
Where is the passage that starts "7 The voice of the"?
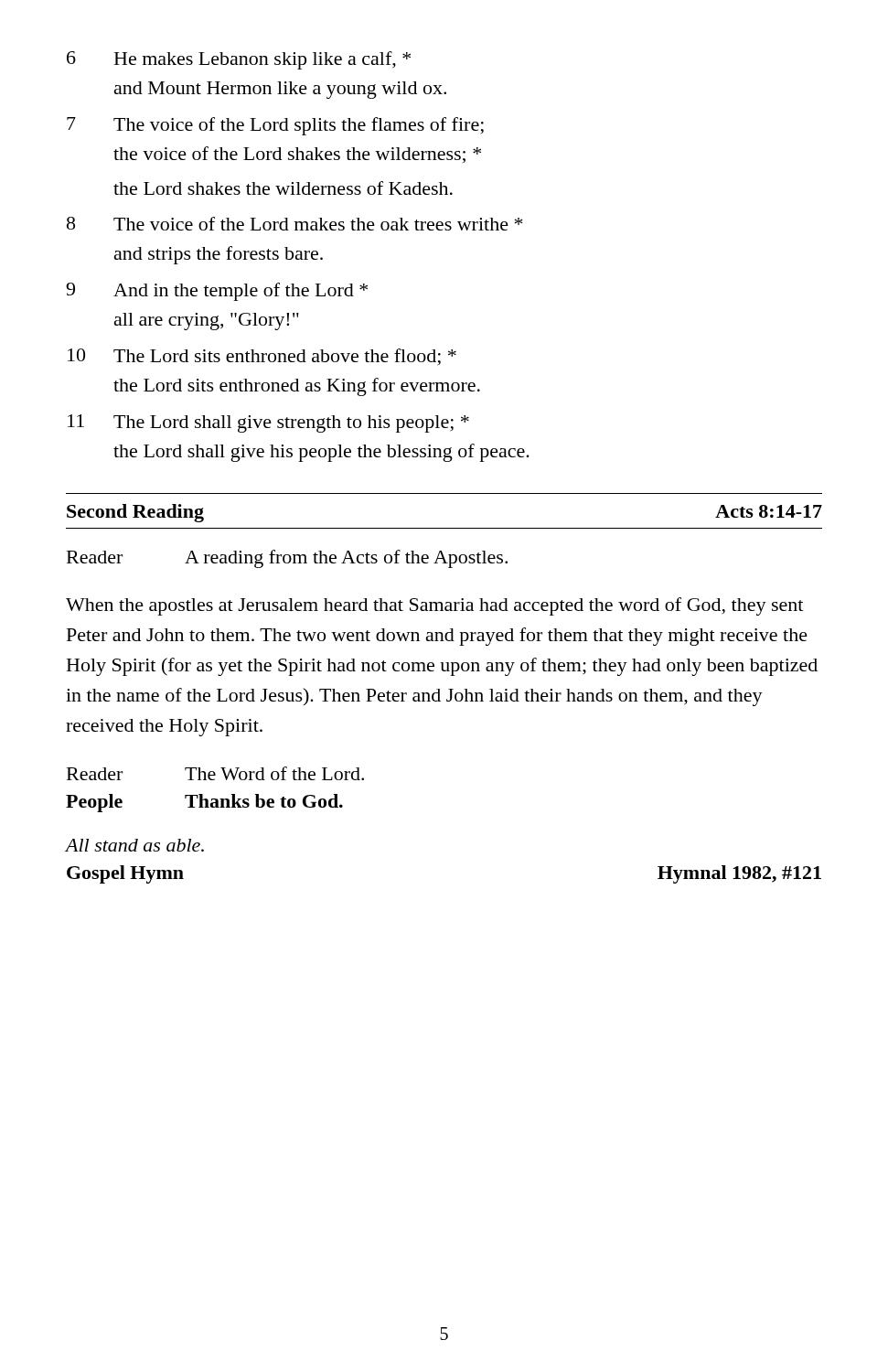444,156
